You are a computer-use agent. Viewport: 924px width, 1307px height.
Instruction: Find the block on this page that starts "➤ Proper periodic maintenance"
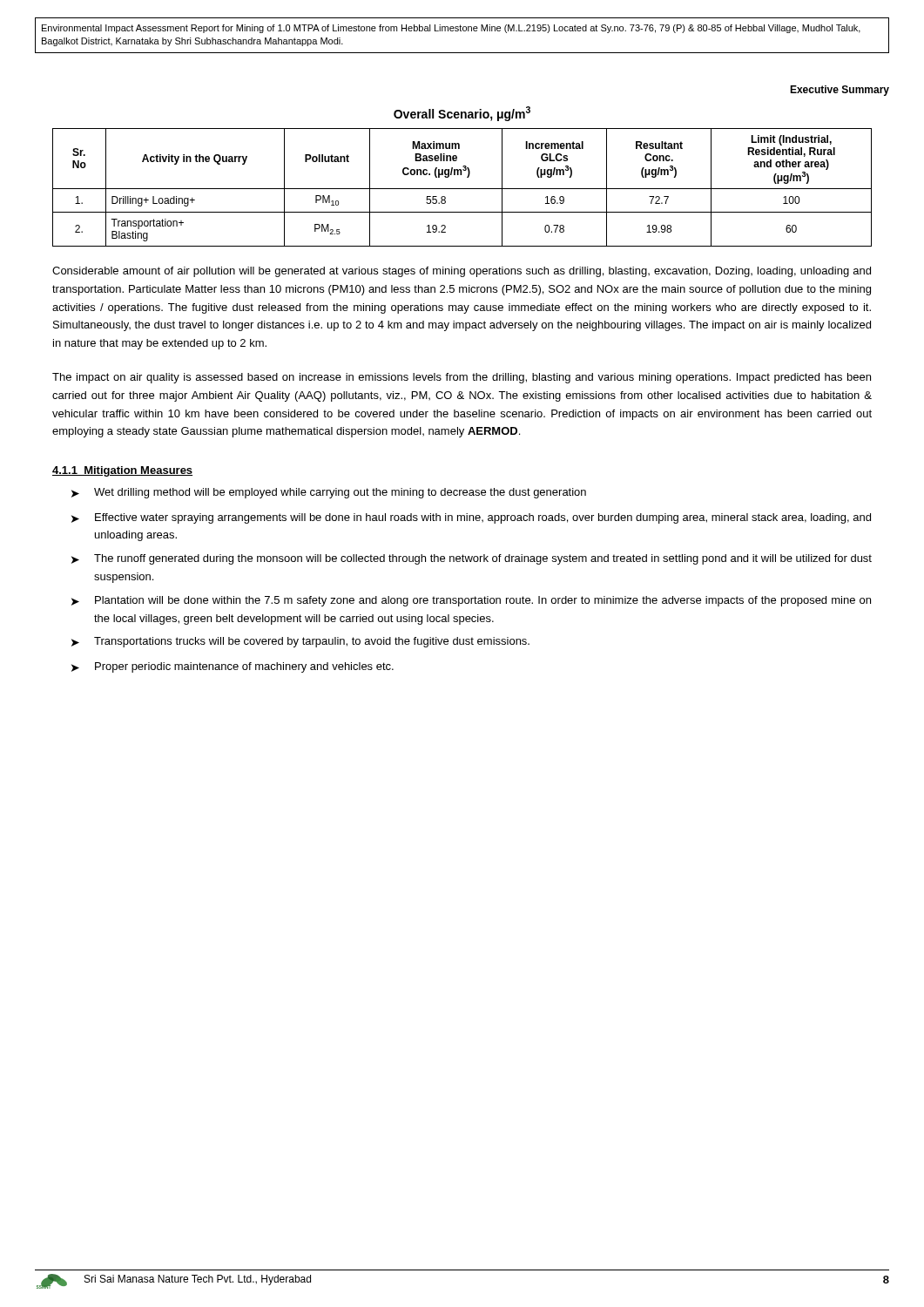[x=232, y=667]
